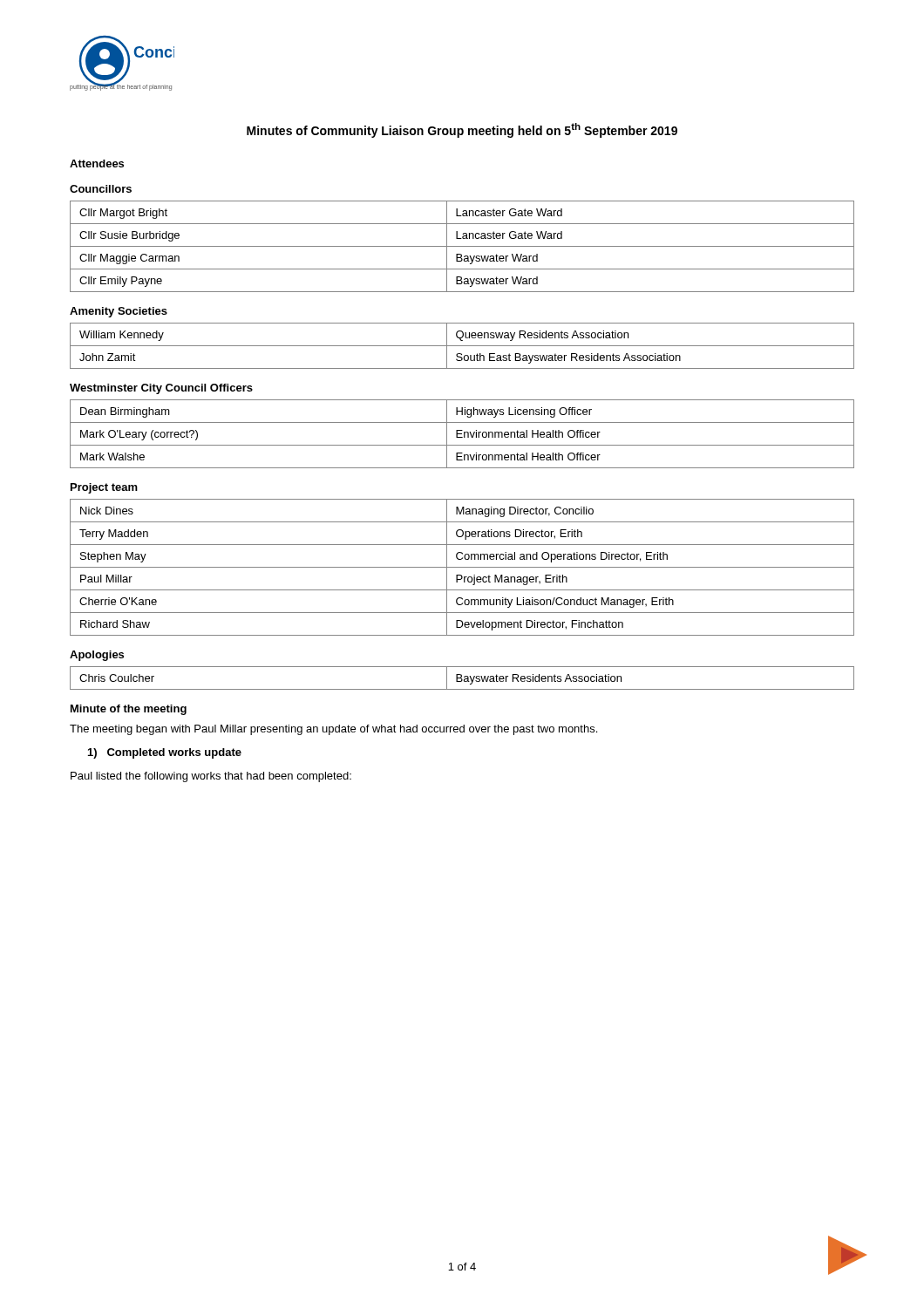Locate the table with the text "Lancaster Gate Ward"
This screenshot has width=924, height=1308.
pyautogui.click(x=462, y=246)
